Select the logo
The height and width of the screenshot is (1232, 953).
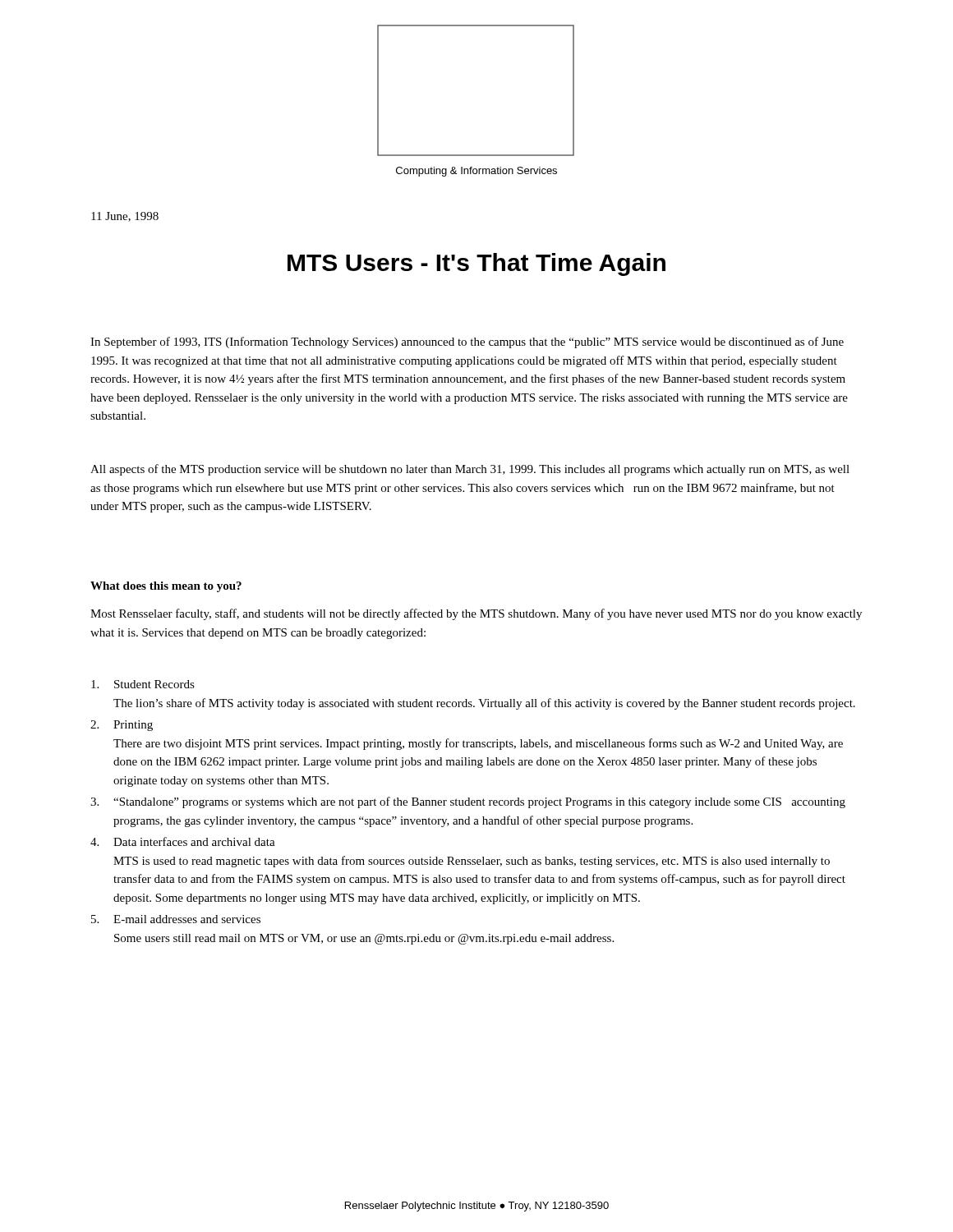coord(476,91)
